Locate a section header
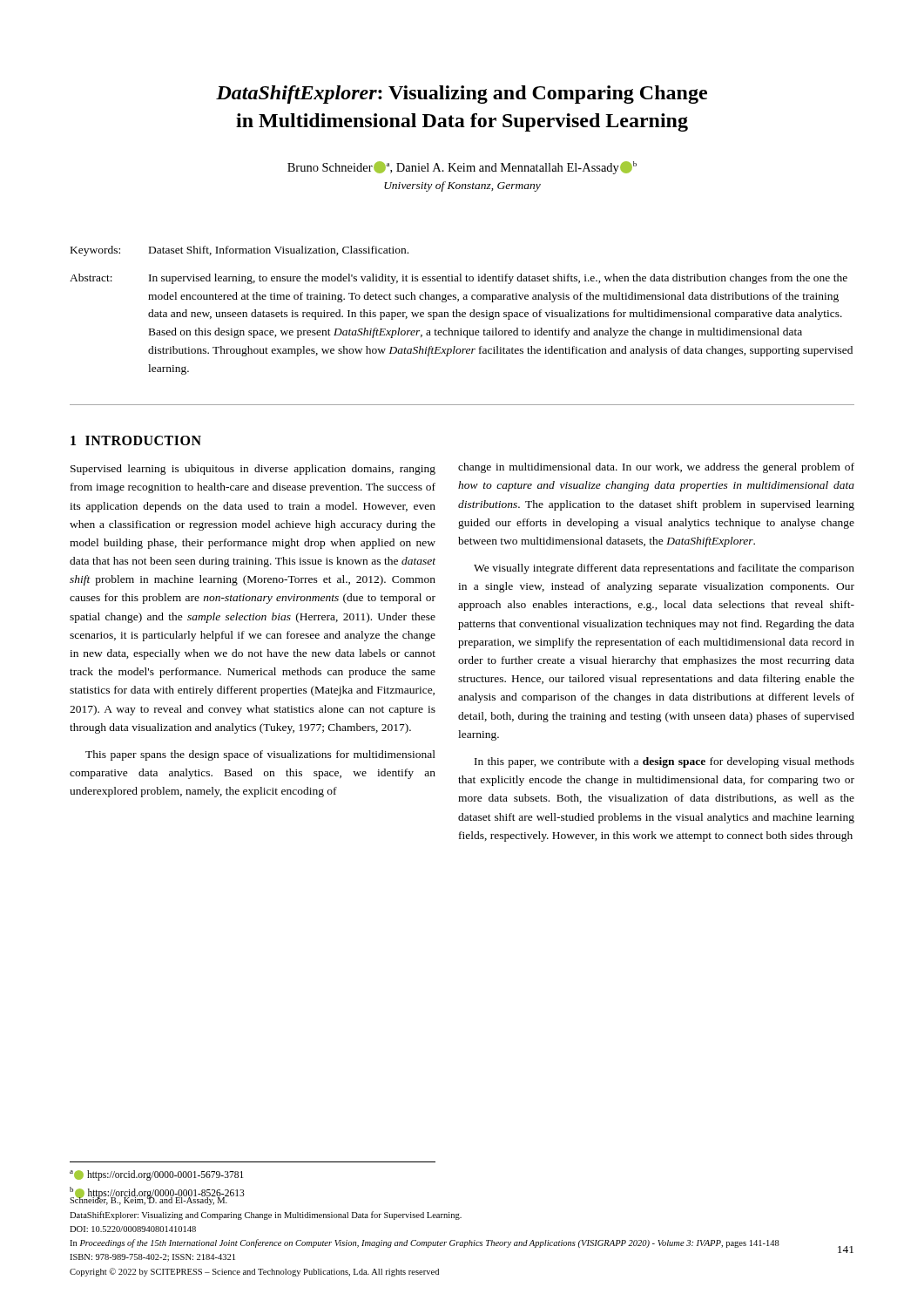This screenshot has height=1307, width=924. point(136,441)
